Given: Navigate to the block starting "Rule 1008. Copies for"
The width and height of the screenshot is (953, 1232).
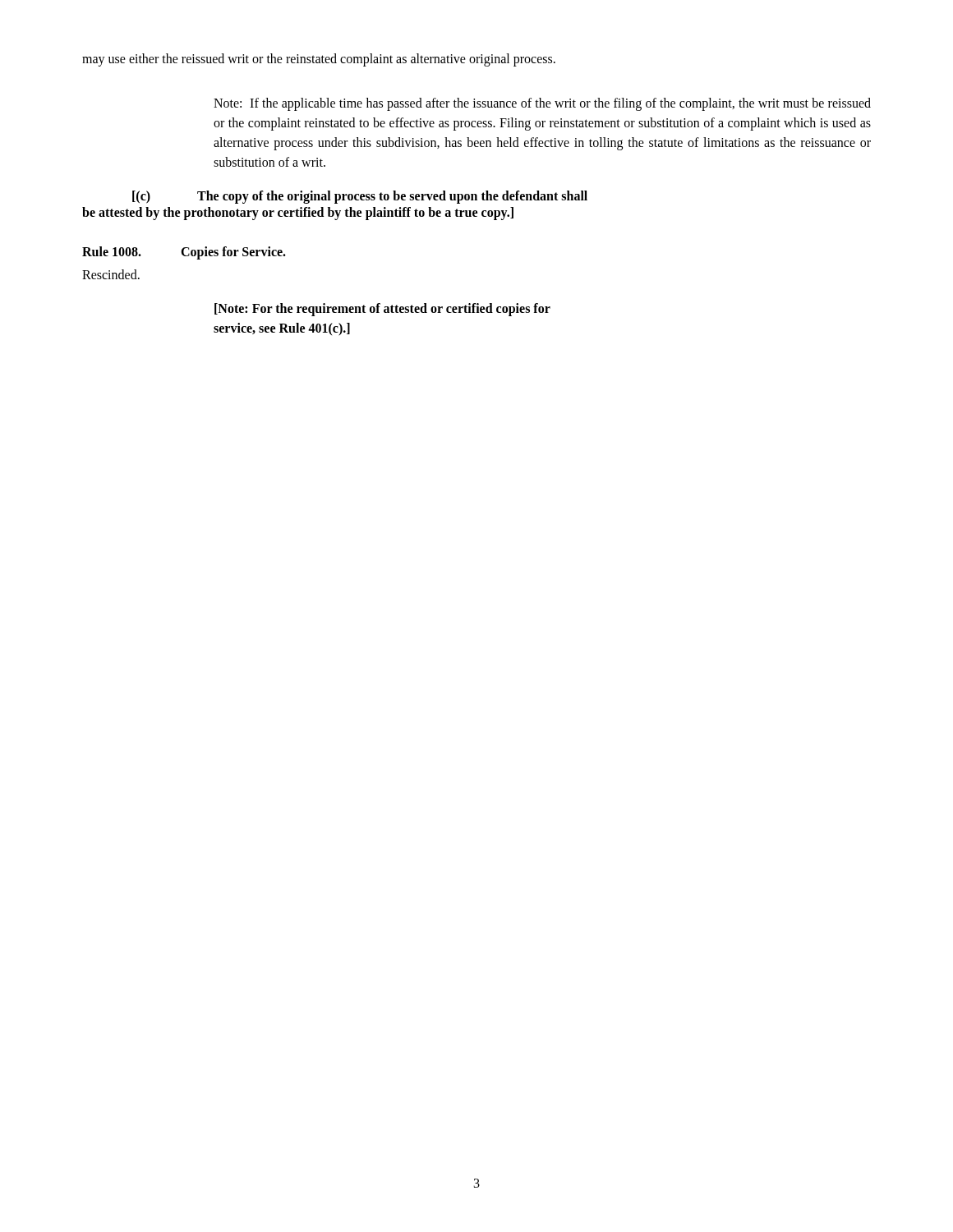Looking at the screenshot, I should point(184,252).
